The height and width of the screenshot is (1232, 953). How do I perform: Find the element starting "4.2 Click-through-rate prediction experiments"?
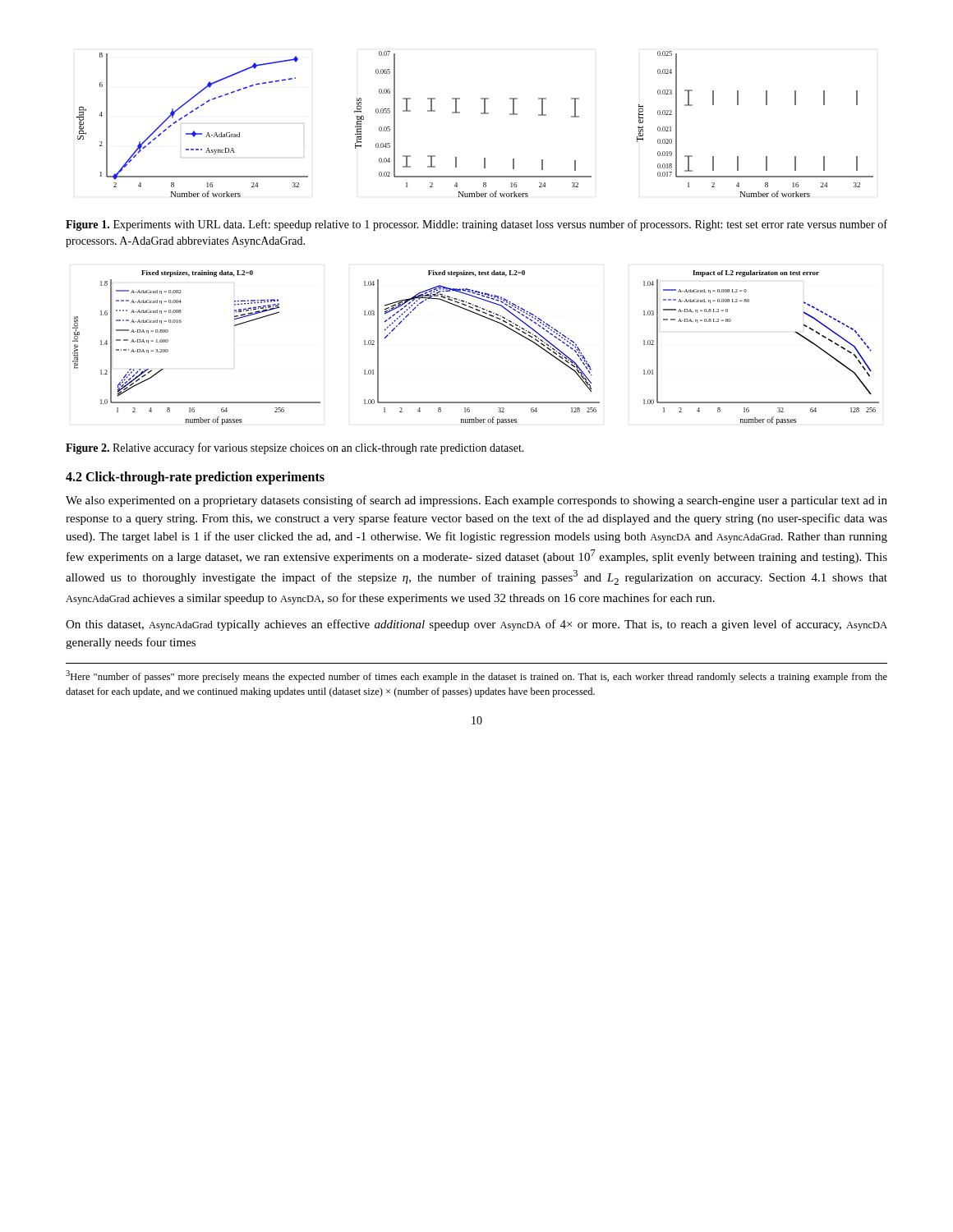195,477
